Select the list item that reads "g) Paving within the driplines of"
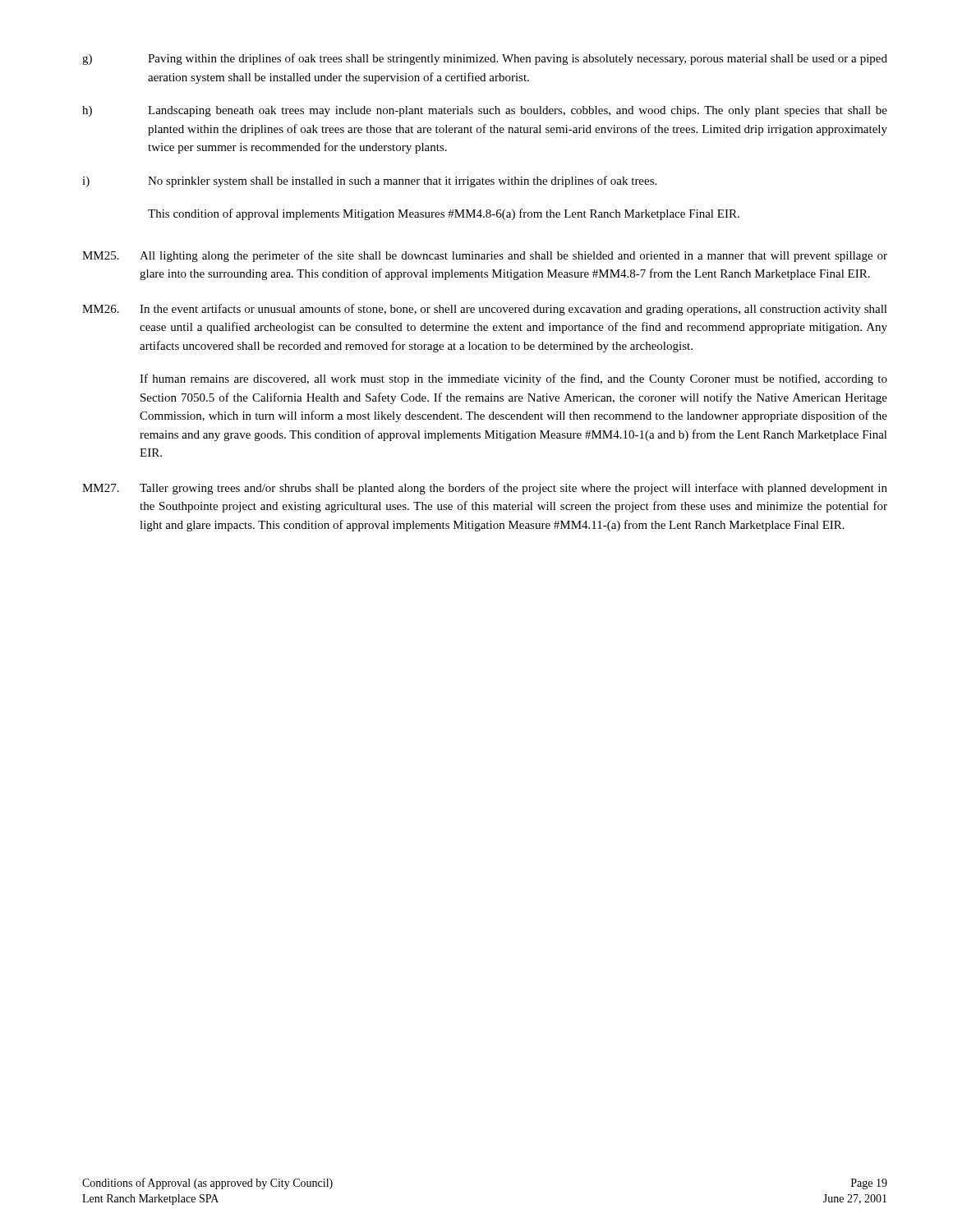Viewport: 953px width, 1232px height. 485,68
